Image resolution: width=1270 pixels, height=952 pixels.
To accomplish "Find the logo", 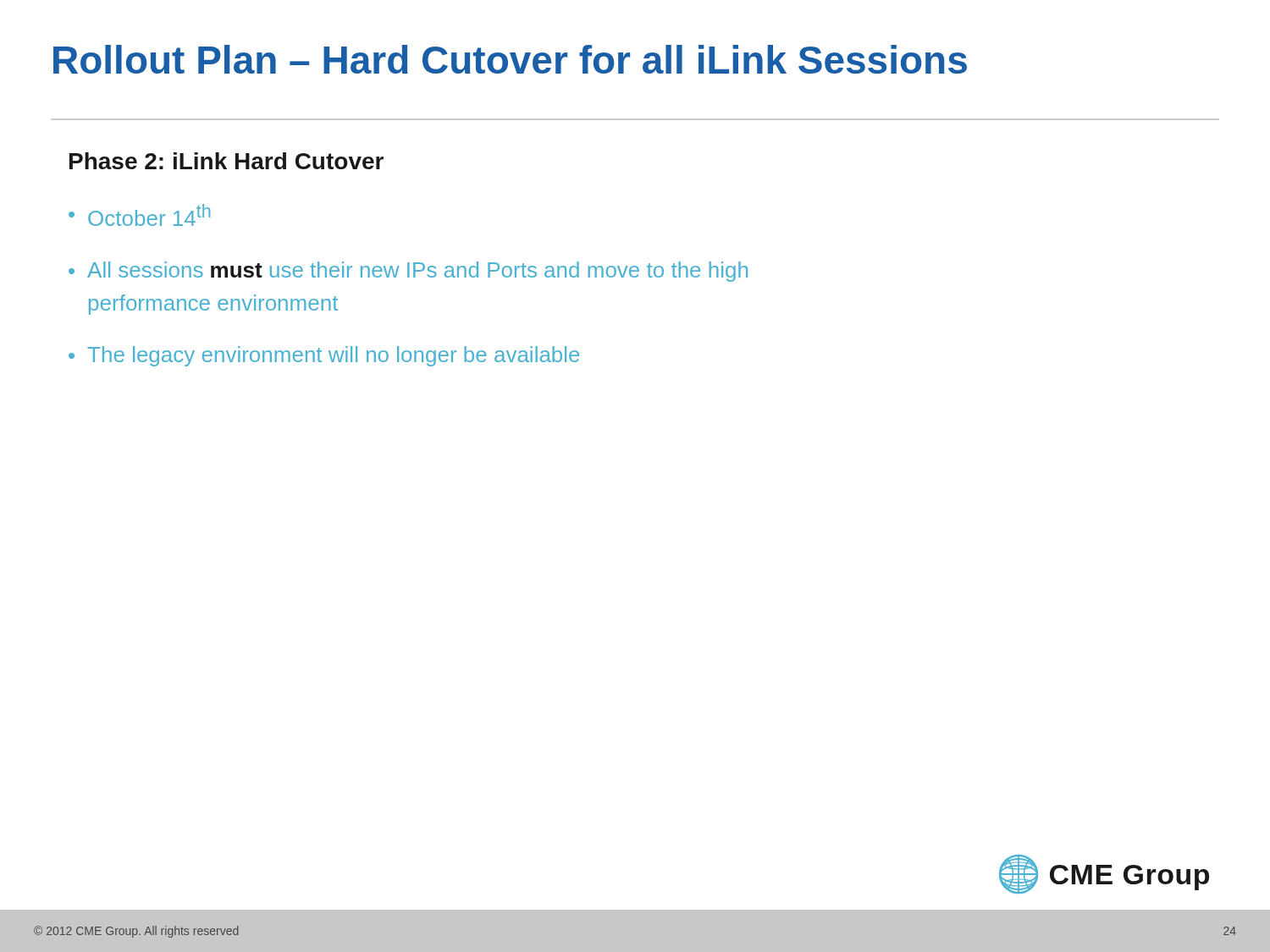I will point(1104,874).
